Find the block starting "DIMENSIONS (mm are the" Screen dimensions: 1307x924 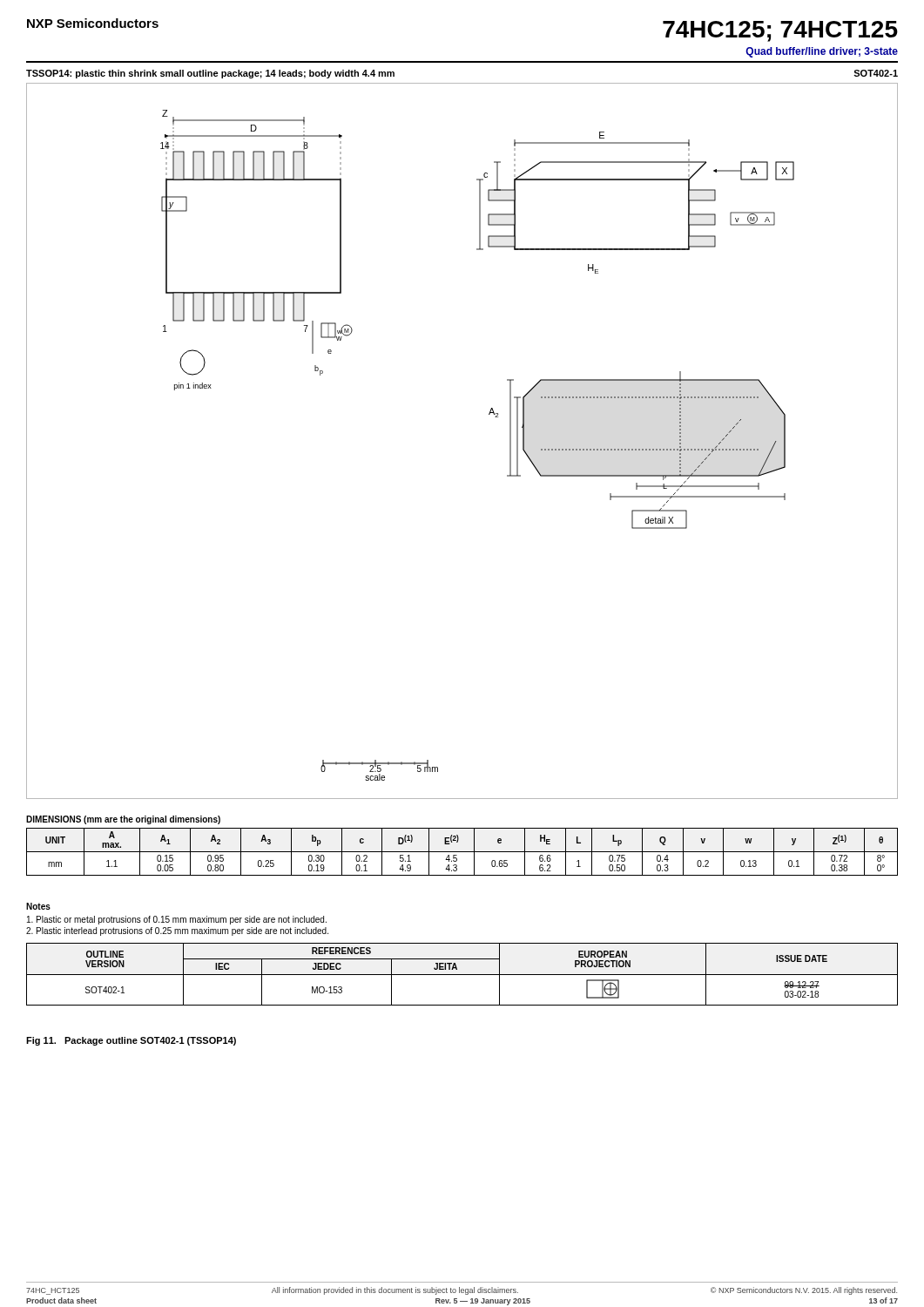click(123, 819)
